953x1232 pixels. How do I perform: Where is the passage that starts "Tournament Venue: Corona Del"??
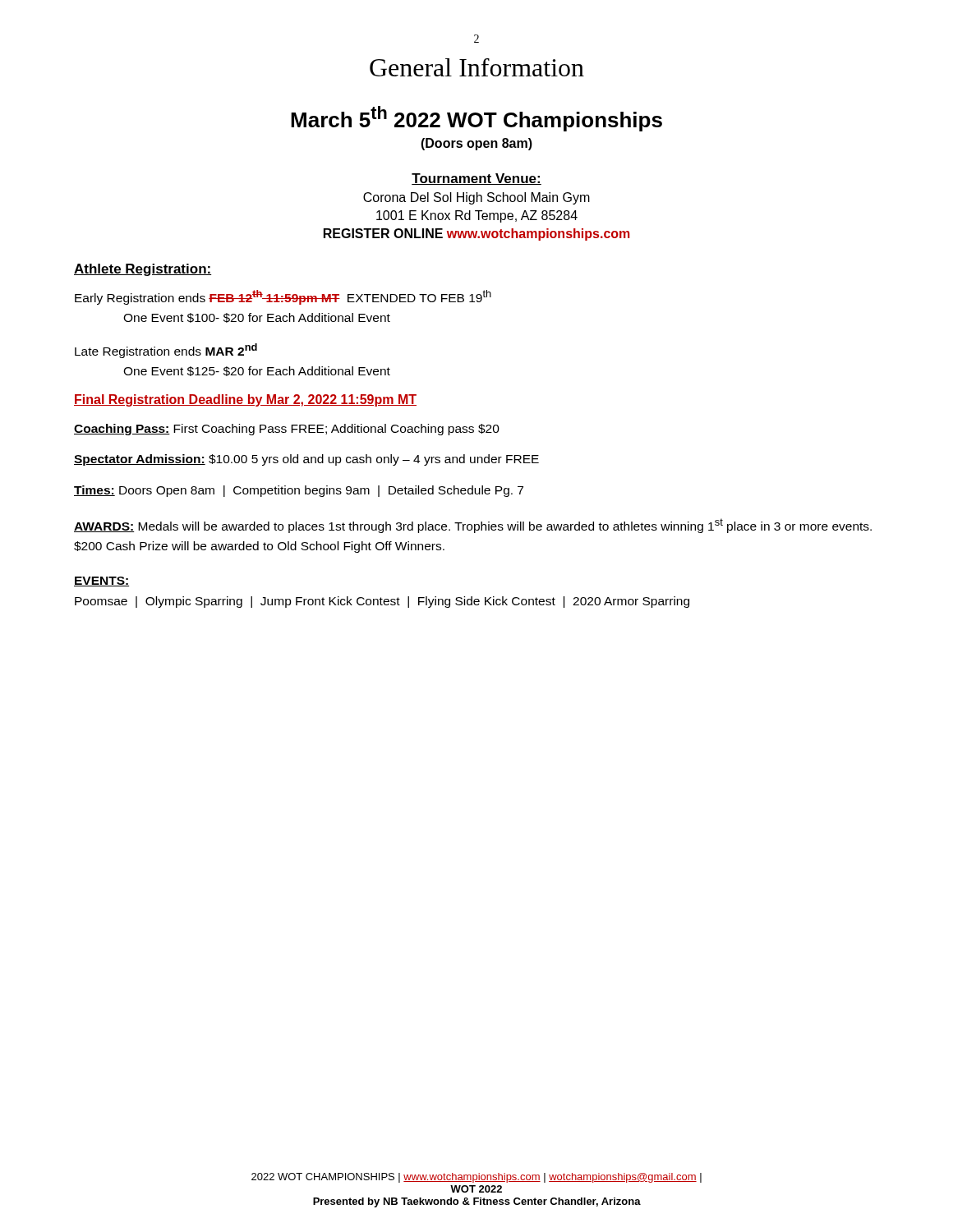476,206
